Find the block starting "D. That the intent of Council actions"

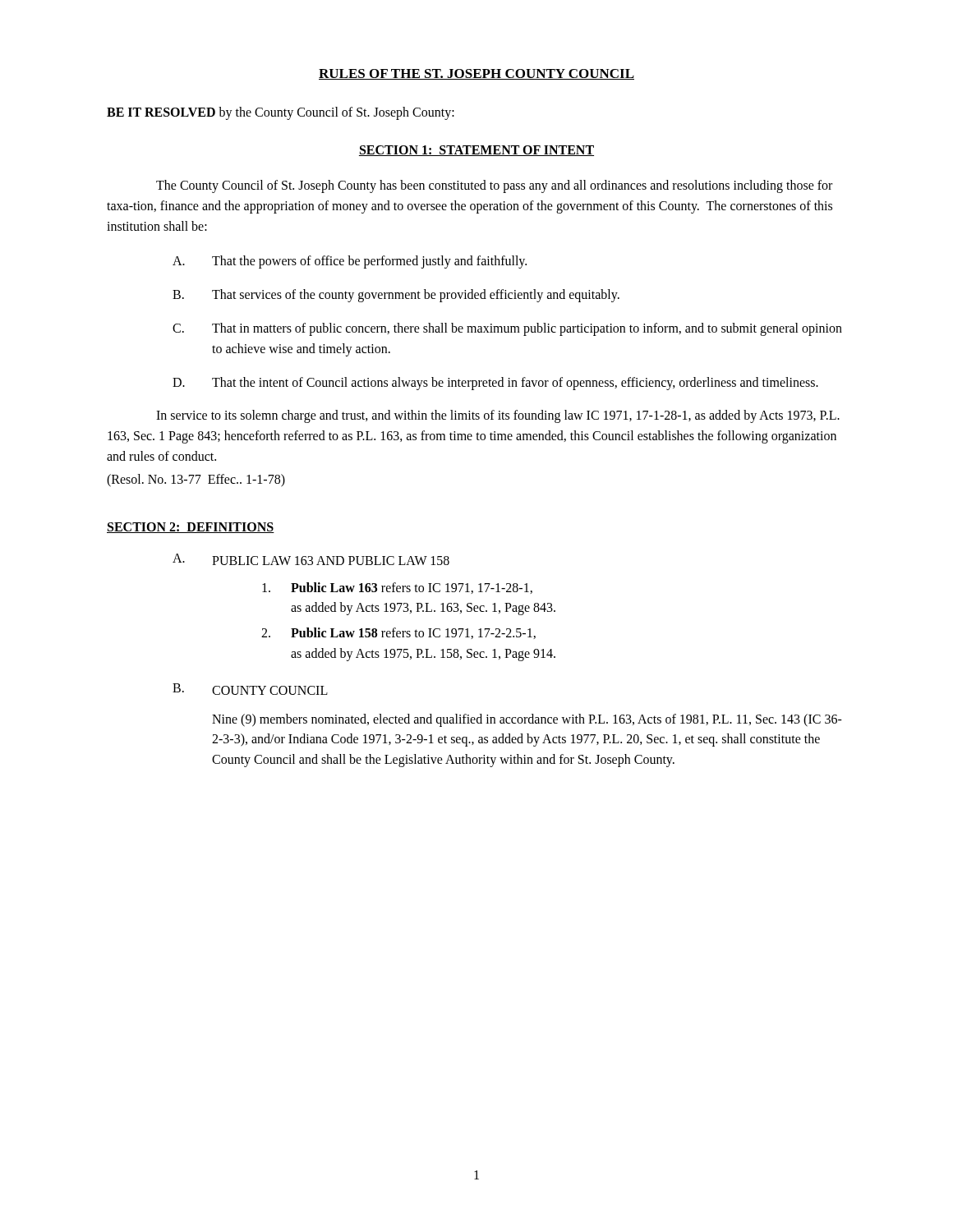(x=509, y=383)
